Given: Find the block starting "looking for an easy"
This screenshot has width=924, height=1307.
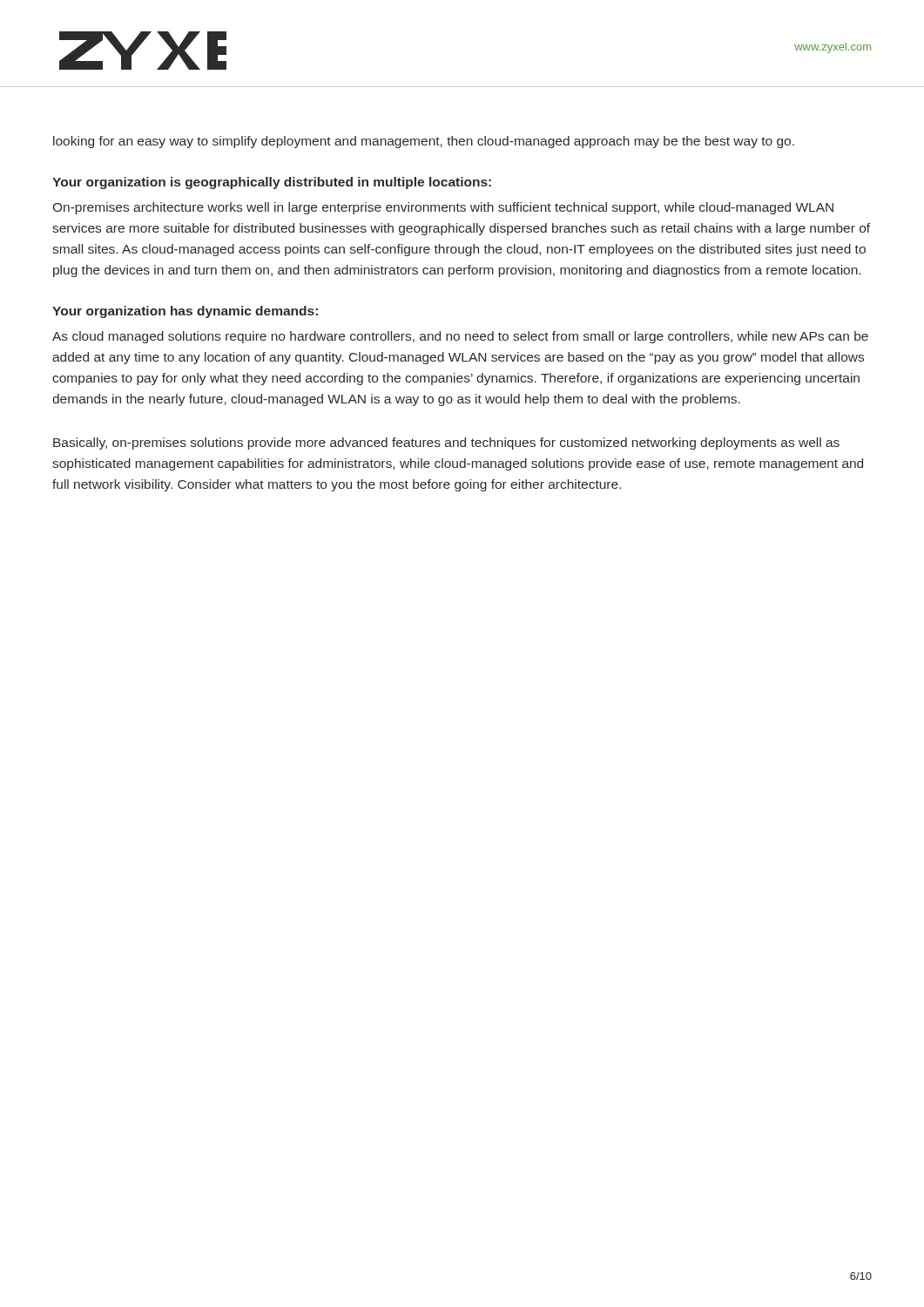Looking at the screenshot, I should coord(424,141).
